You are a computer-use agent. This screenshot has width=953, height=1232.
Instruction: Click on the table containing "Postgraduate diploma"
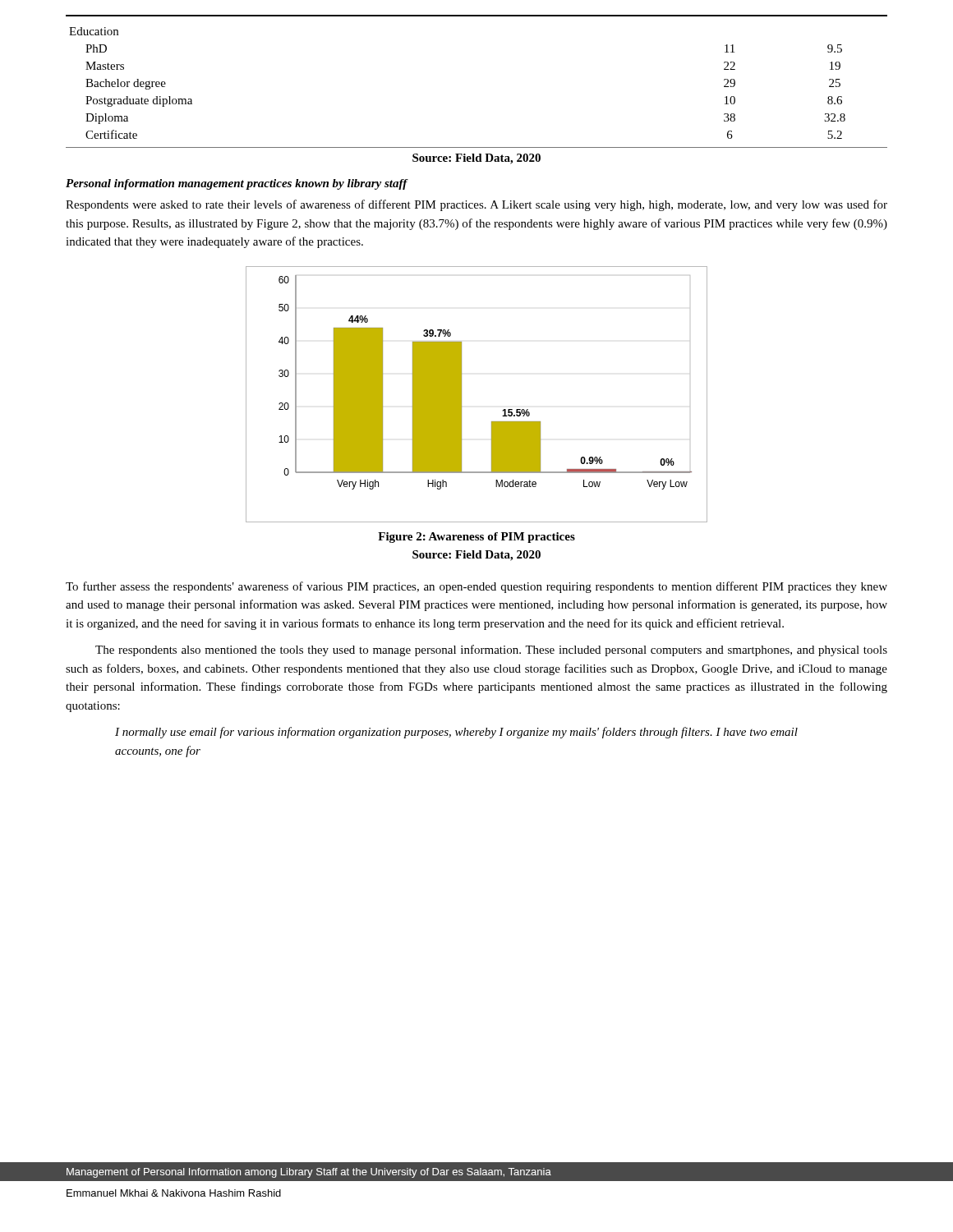(476, 81)
